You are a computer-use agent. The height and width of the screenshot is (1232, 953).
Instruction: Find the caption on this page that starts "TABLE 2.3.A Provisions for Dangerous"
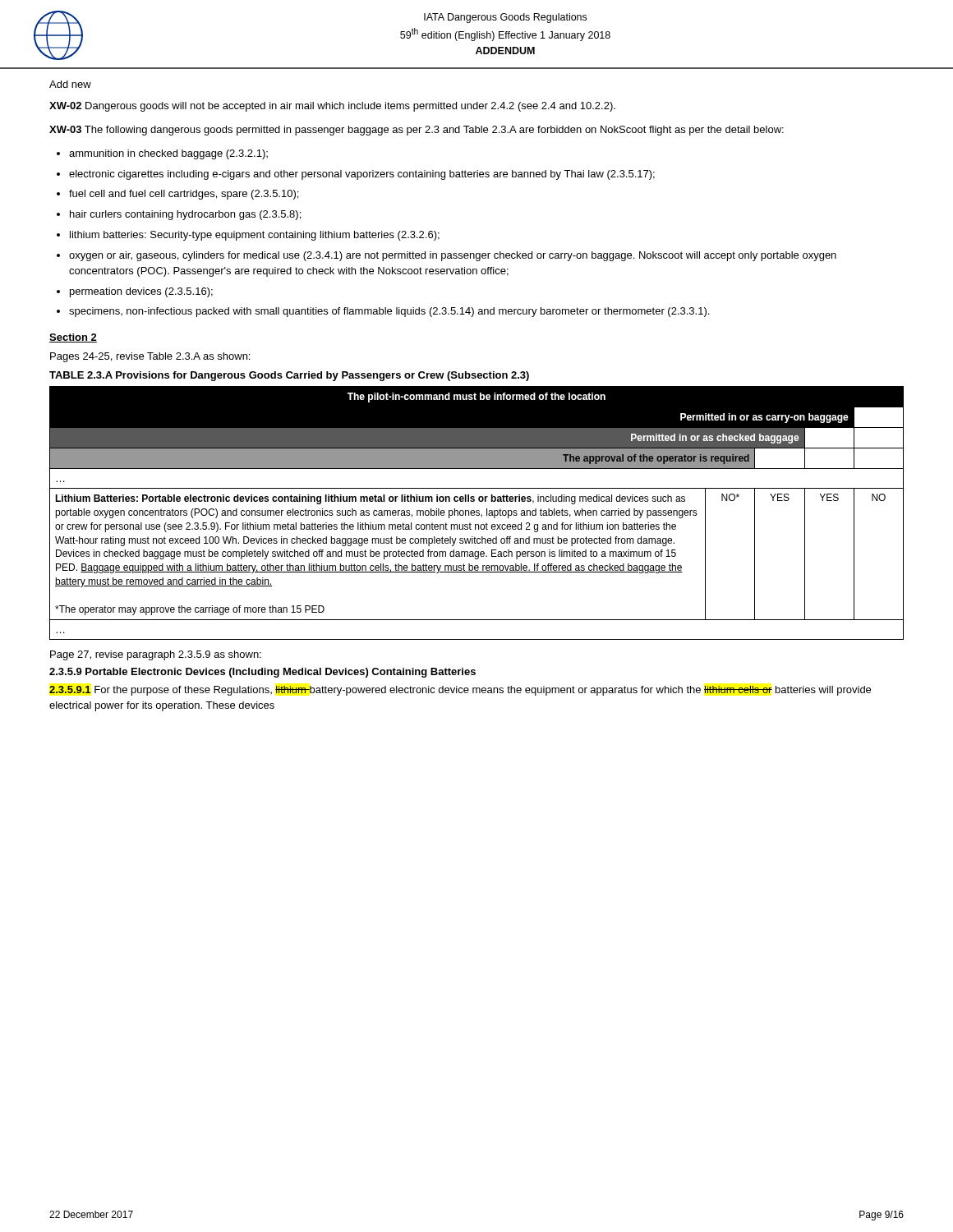click(289, 375)
